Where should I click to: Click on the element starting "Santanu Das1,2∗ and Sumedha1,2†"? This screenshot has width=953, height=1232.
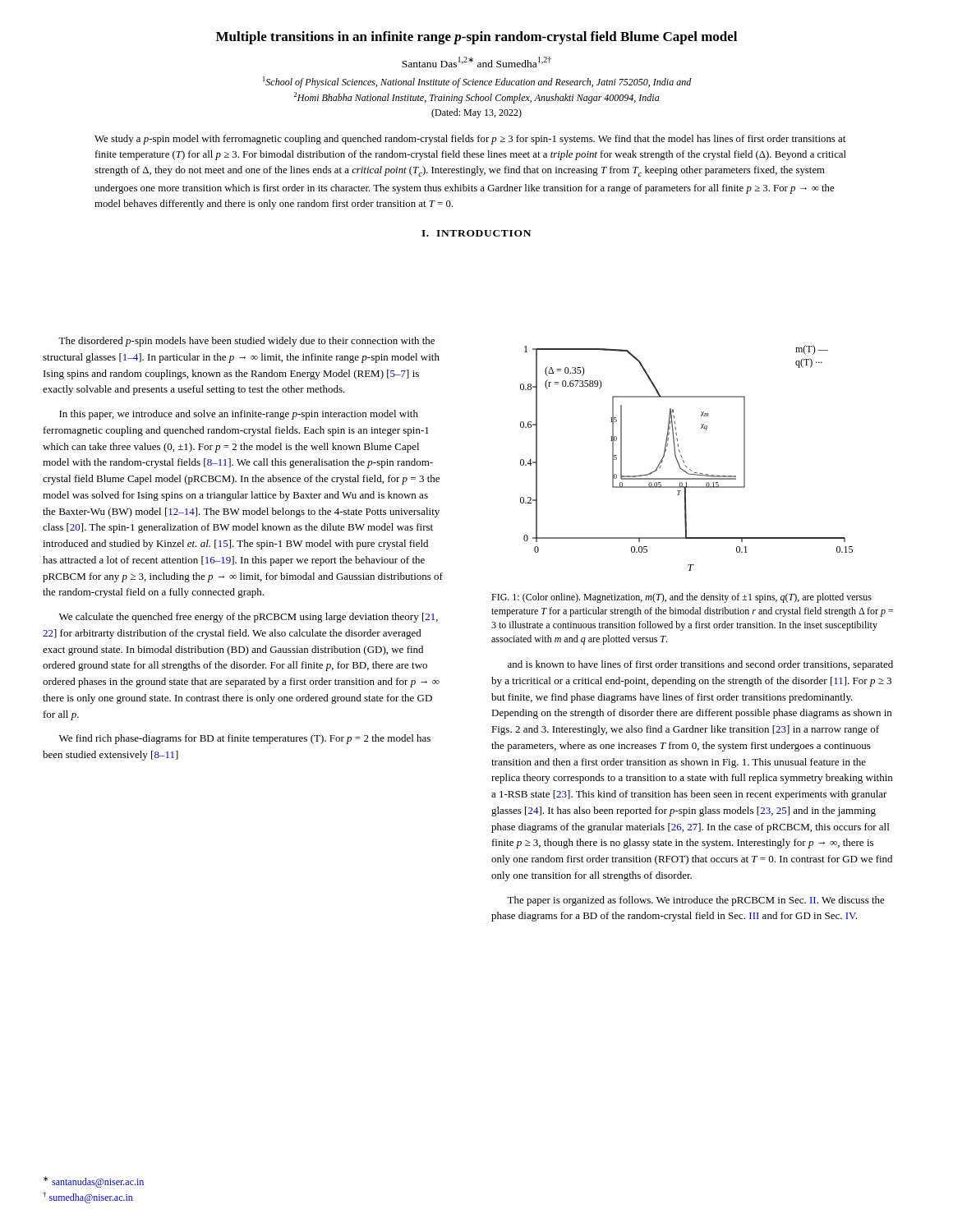[476, 62]
